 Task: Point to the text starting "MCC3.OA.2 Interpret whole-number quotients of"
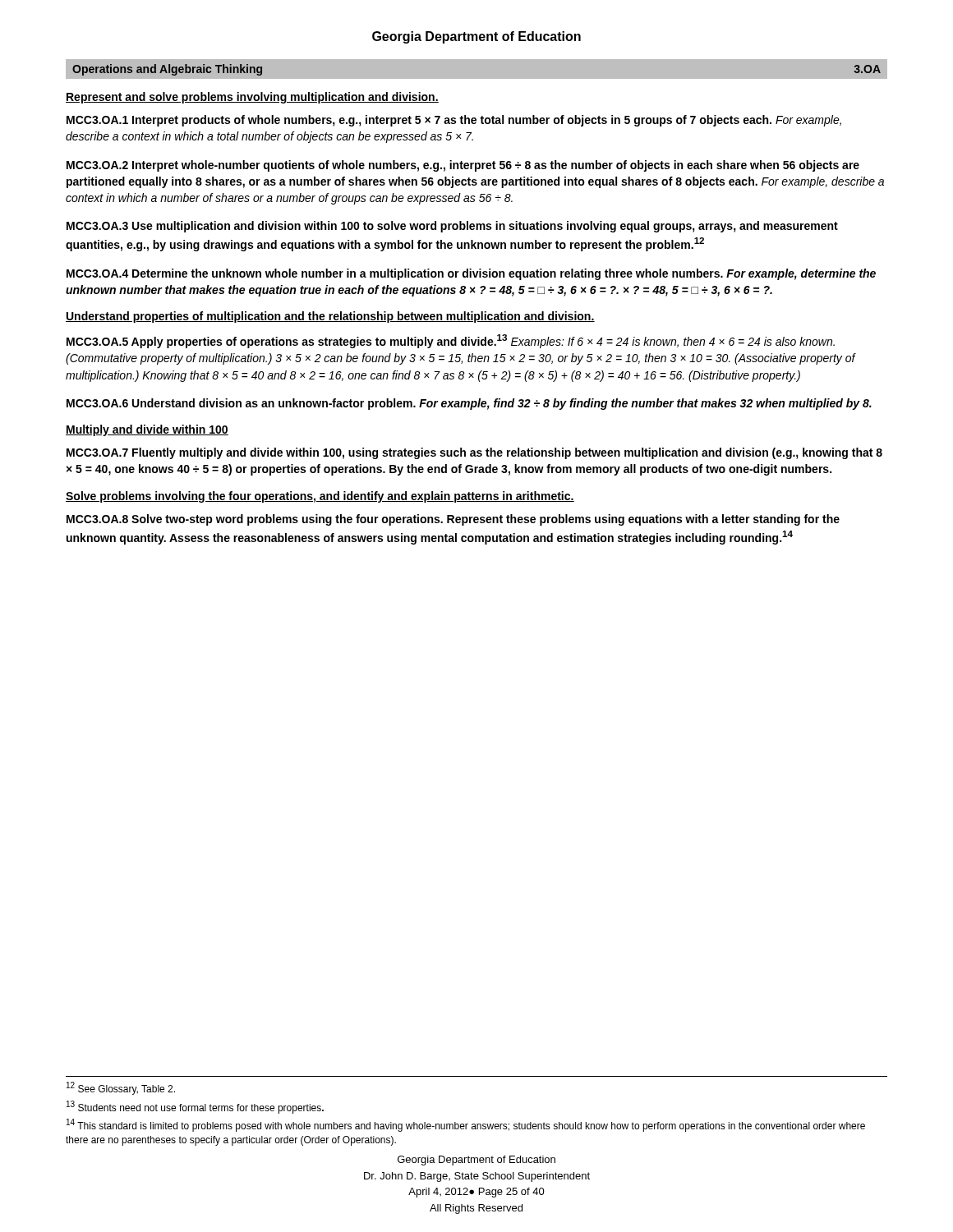[476, 182]
